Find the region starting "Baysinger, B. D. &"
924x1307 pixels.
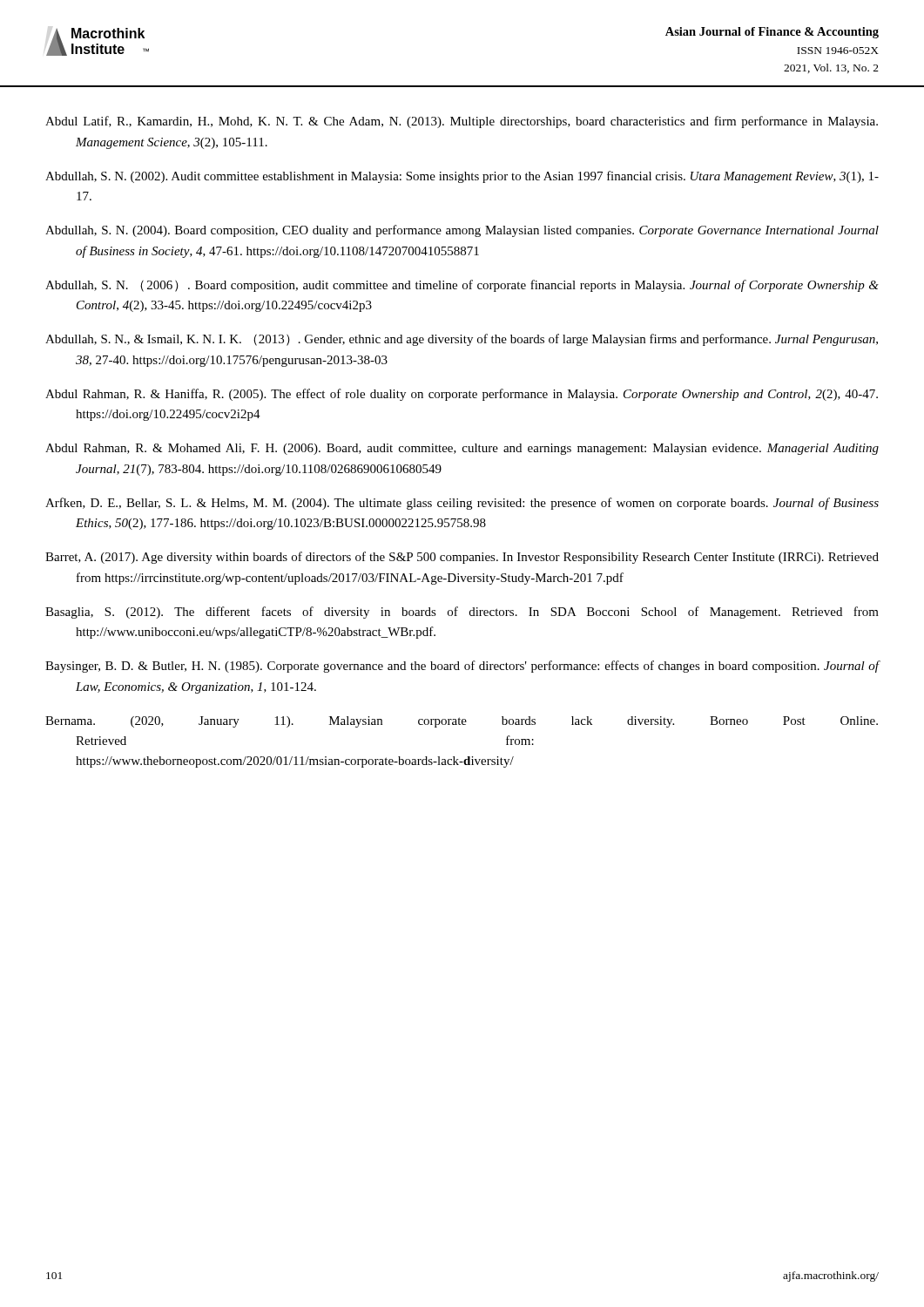tap(462, 676)
